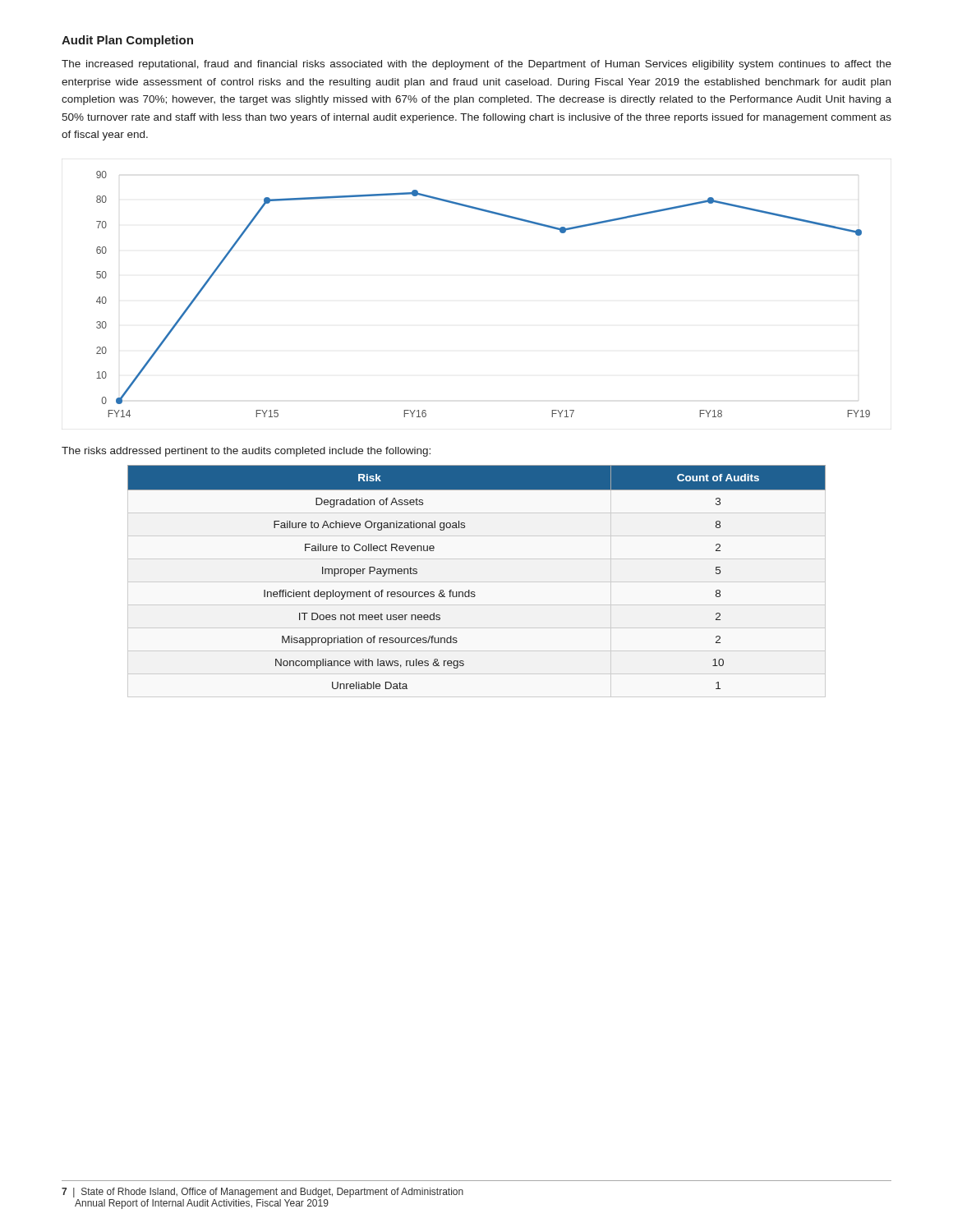Select the table that reads "Degradation of Assets"

(x=476, y=581)
